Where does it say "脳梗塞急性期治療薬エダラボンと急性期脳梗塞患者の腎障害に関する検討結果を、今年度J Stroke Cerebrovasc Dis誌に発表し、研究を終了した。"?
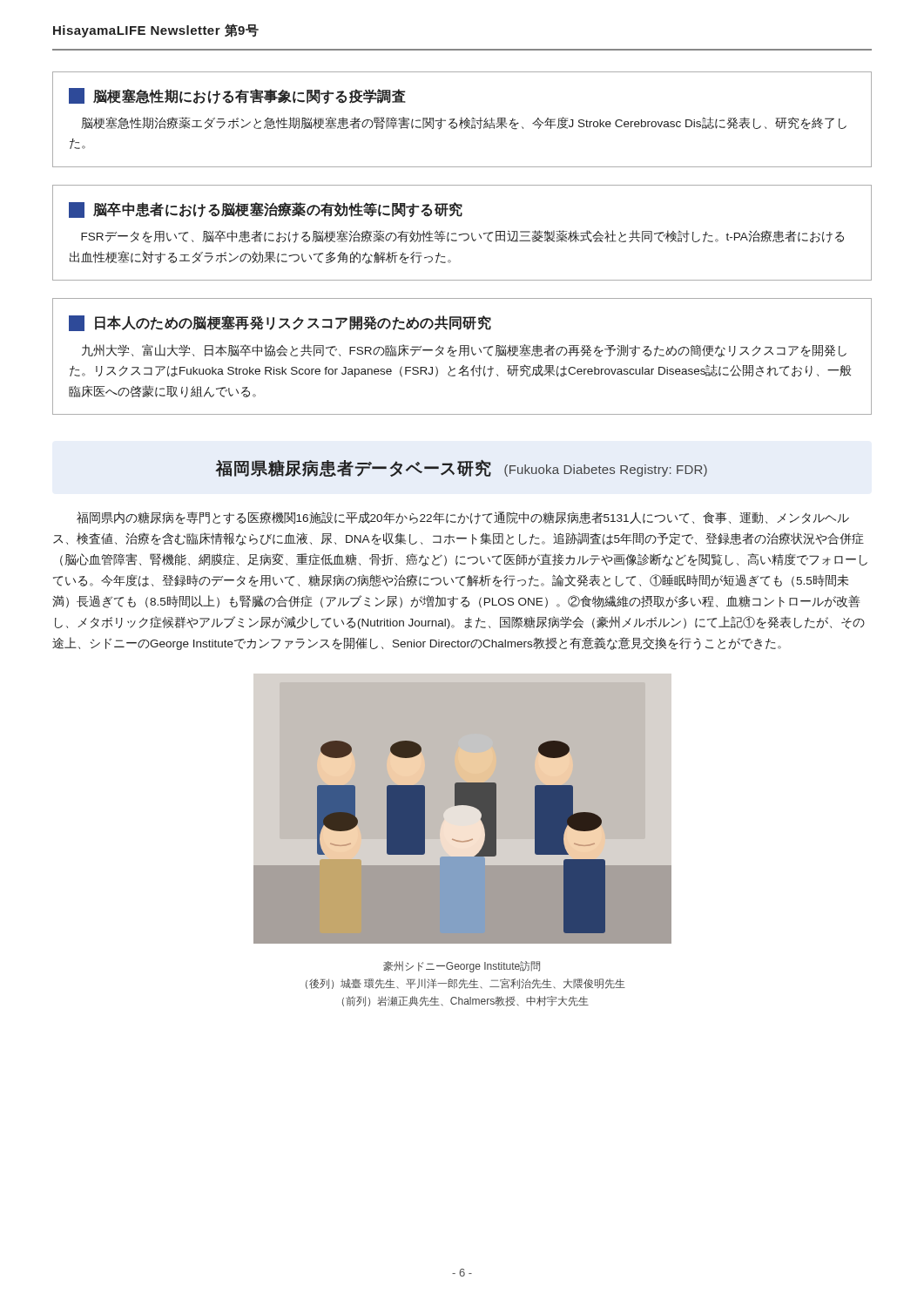 (458, 133)
